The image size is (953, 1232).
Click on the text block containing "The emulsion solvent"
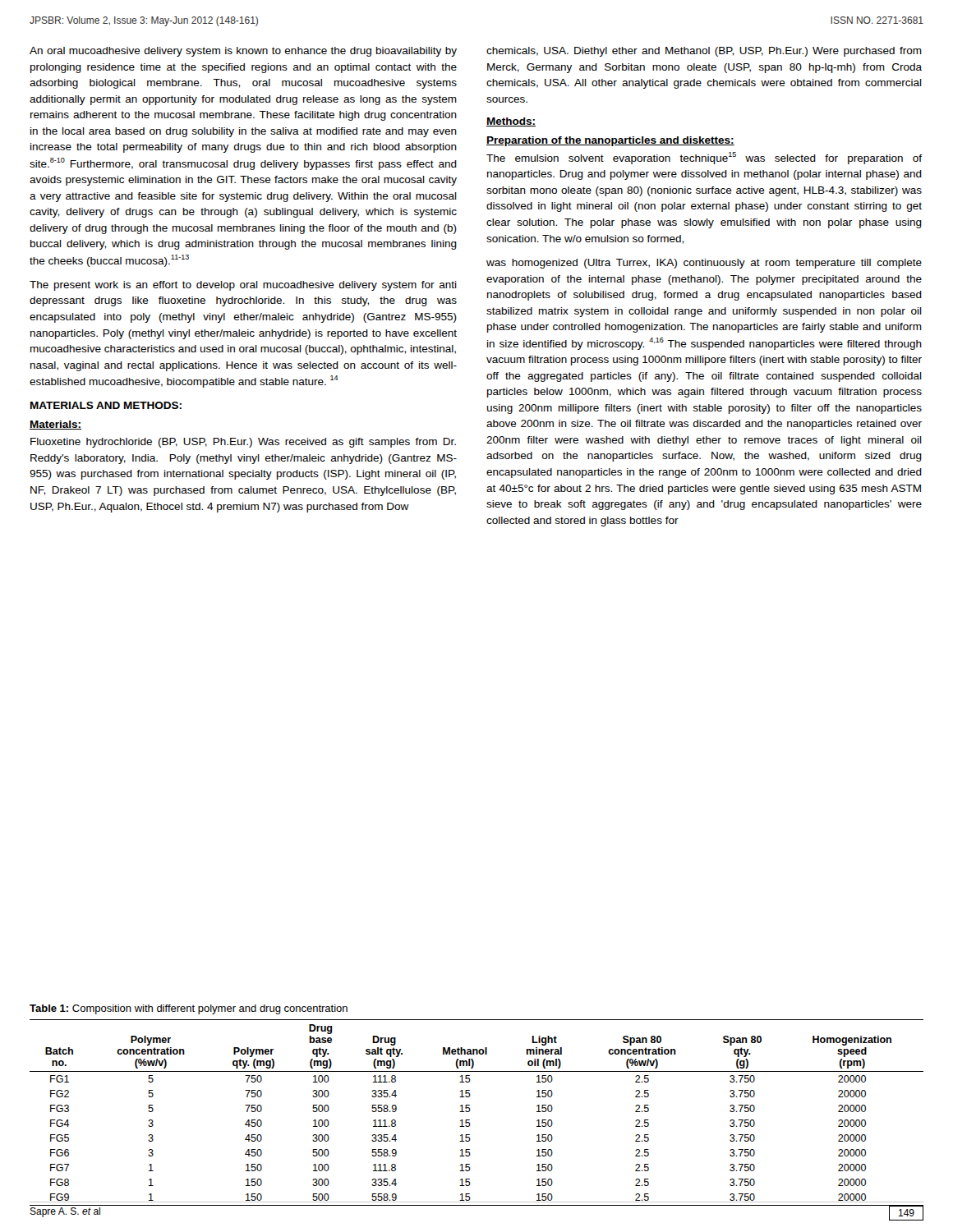click(x=704, y=197)
